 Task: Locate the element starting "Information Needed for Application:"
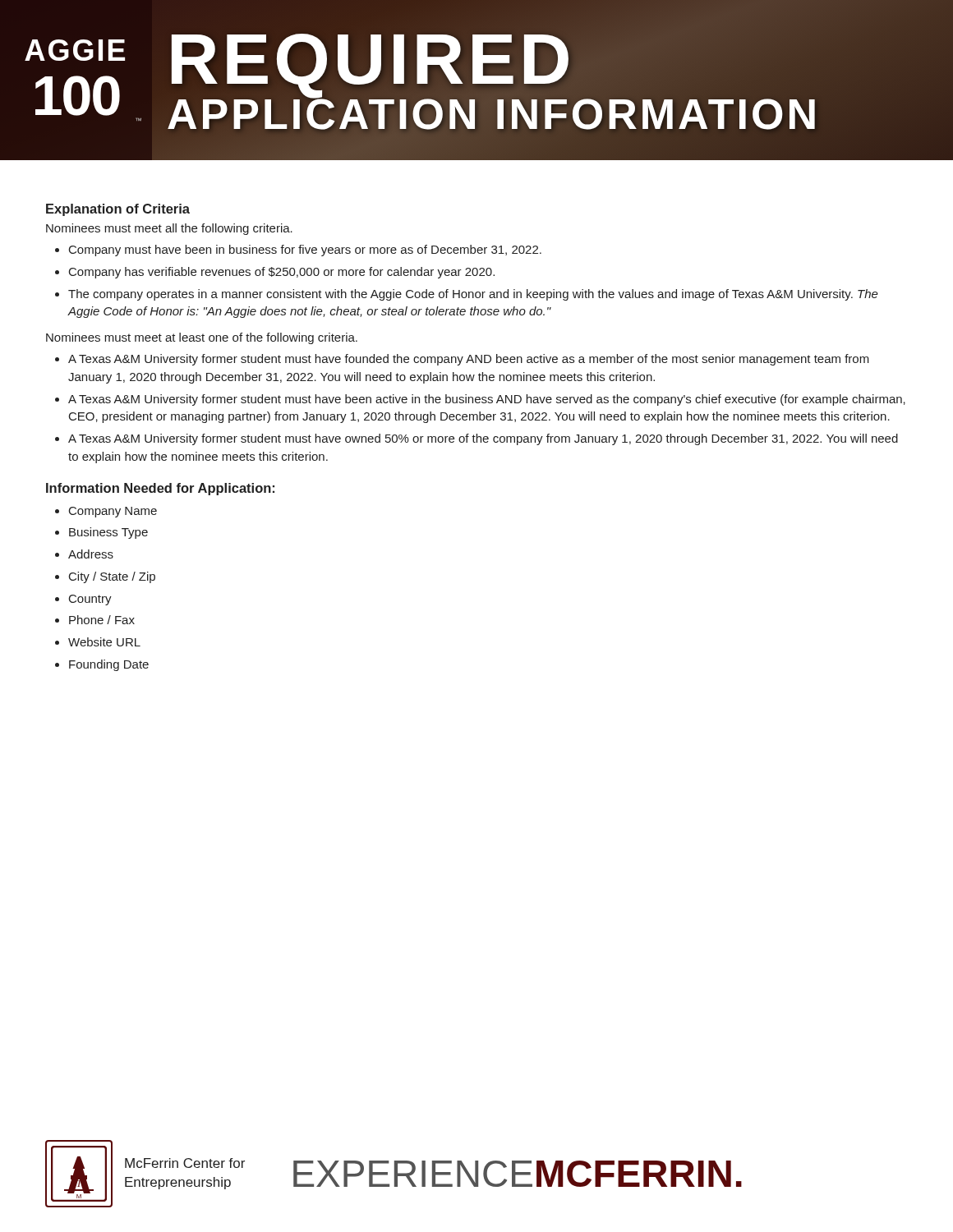(161, 488)
